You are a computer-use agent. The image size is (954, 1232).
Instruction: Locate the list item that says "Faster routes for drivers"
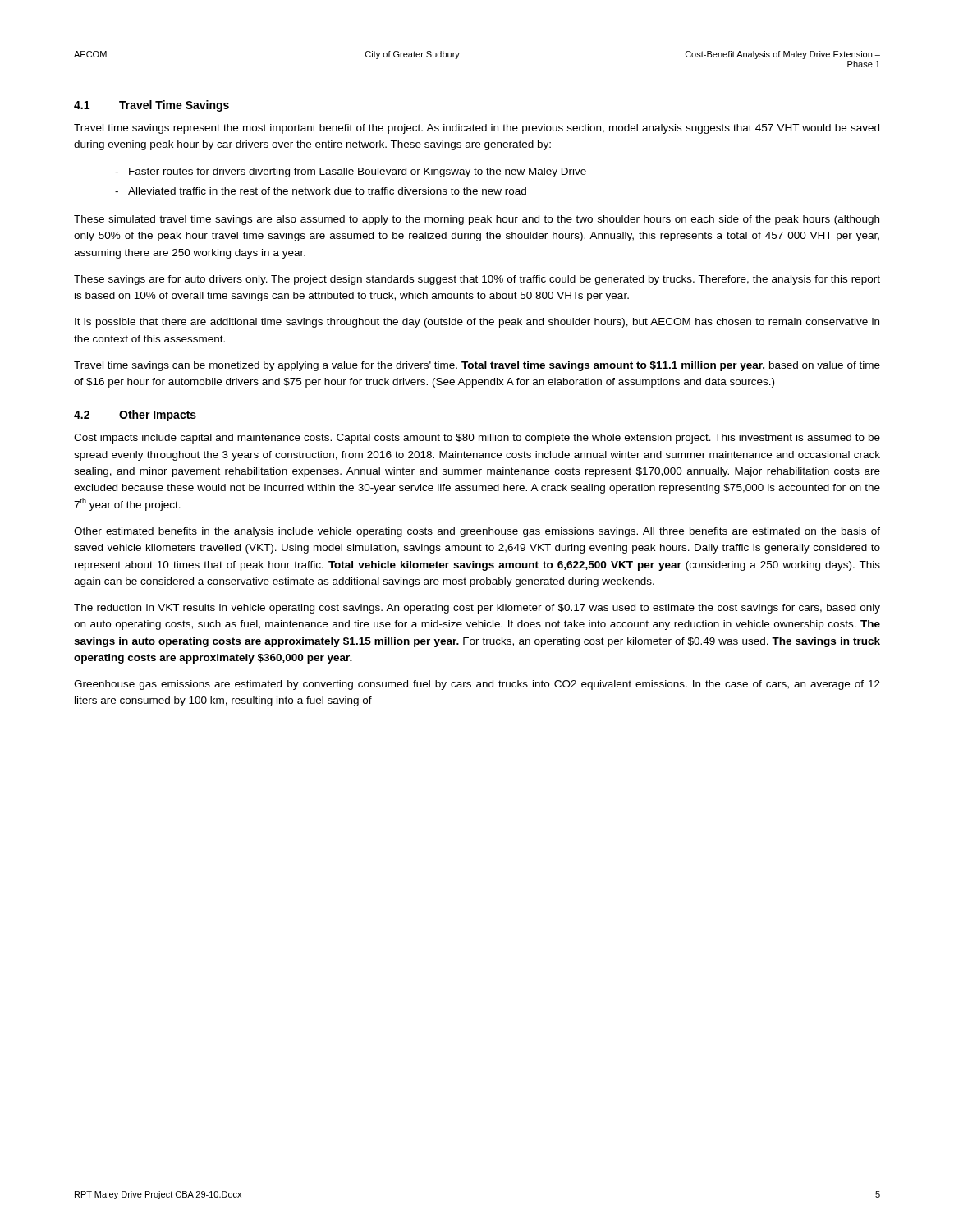point(357,171)
